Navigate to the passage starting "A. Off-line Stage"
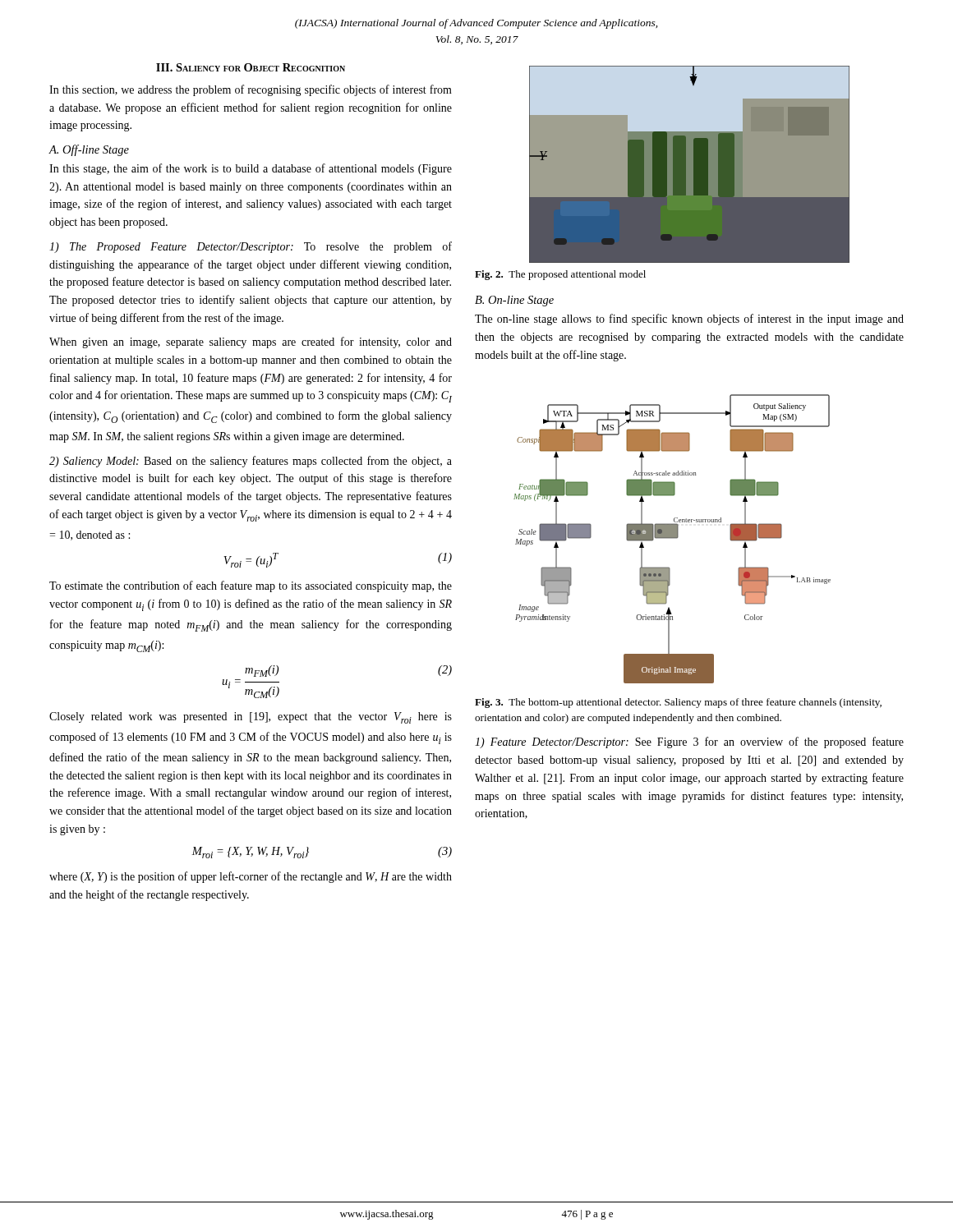The image size is (953, 1232). tap(89, 150)
